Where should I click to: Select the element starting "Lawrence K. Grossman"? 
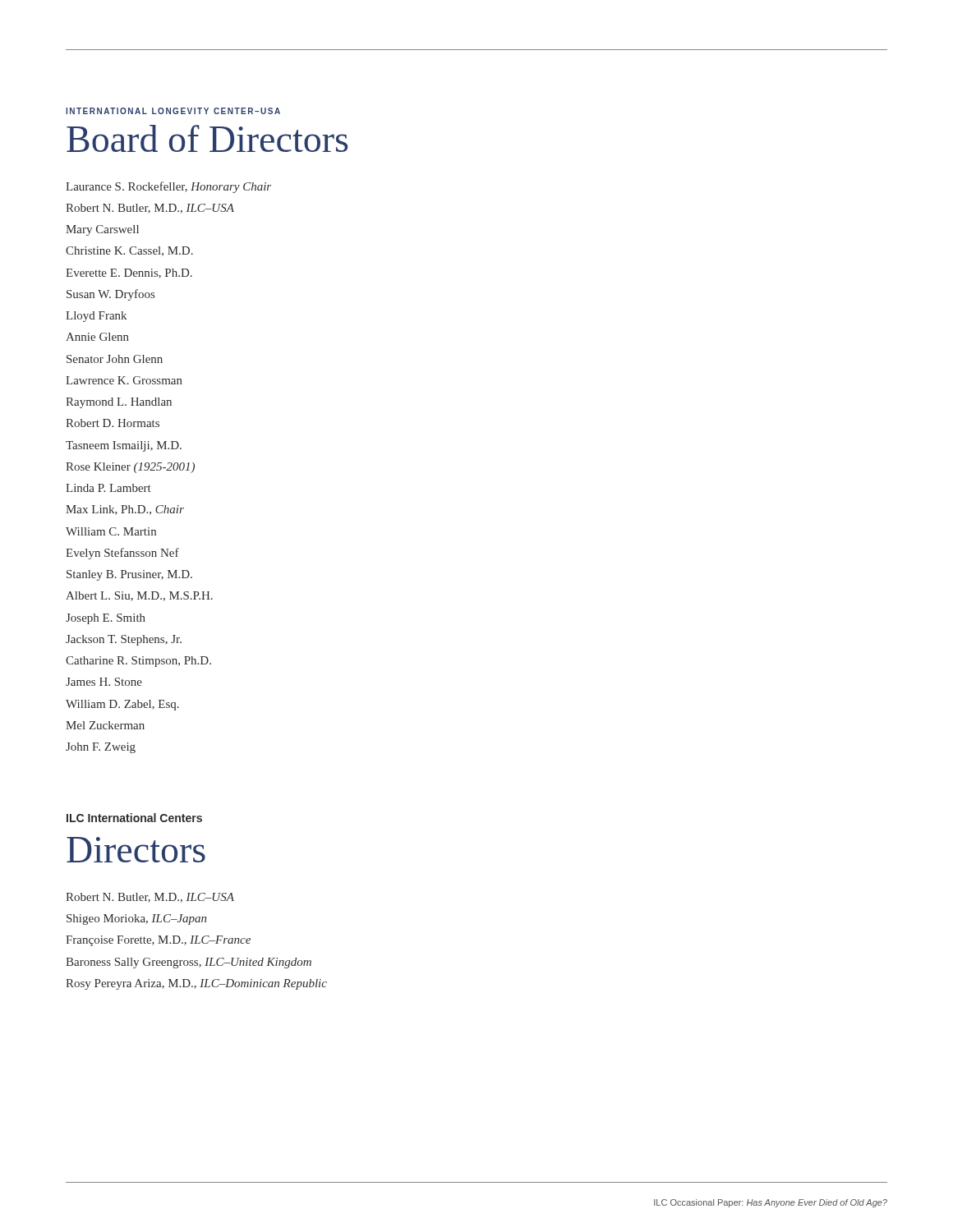pyautogui.click(x=124, y=380)
